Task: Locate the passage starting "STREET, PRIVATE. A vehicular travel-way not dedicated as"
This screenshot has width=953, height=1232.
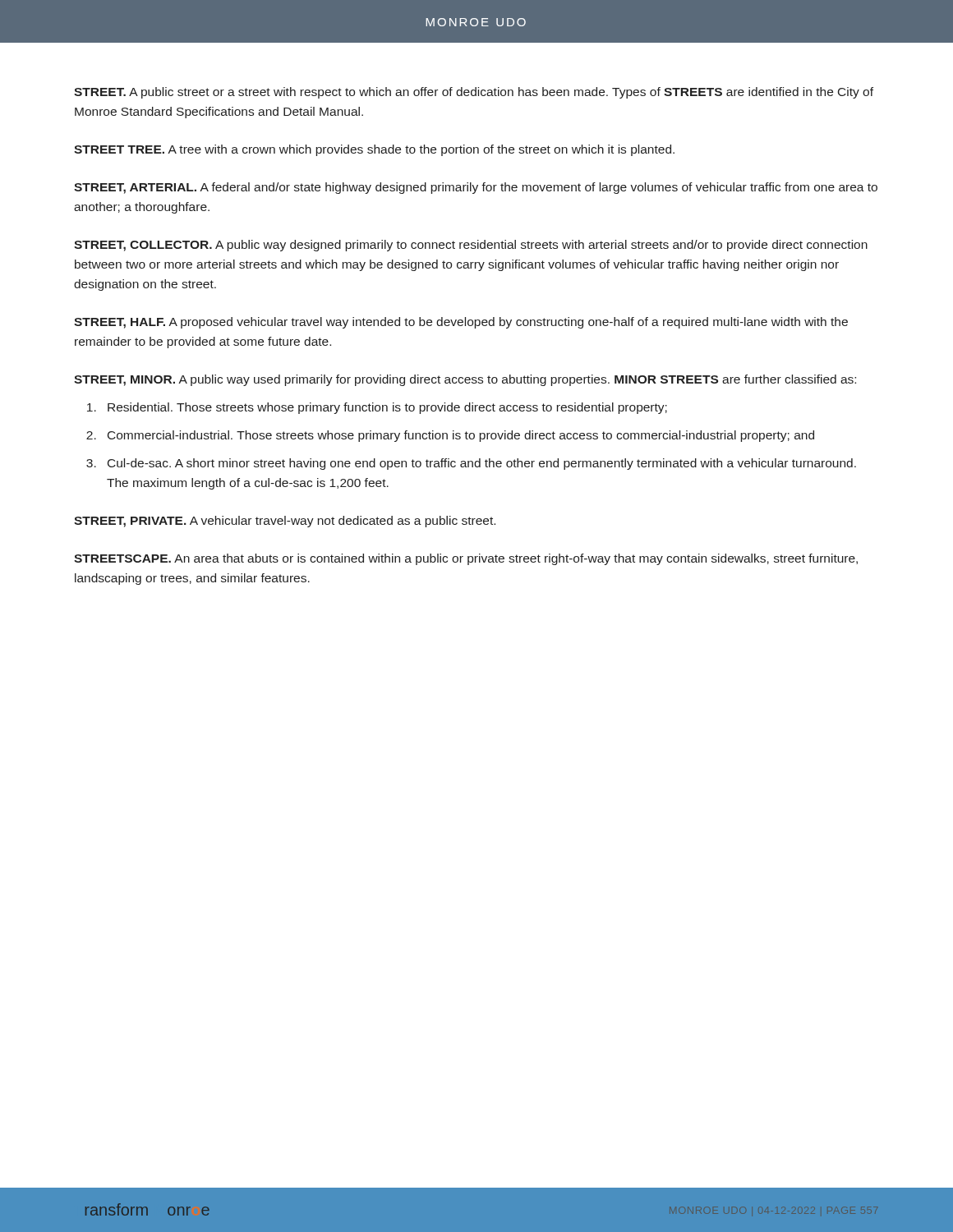Action: pos(285,521)
